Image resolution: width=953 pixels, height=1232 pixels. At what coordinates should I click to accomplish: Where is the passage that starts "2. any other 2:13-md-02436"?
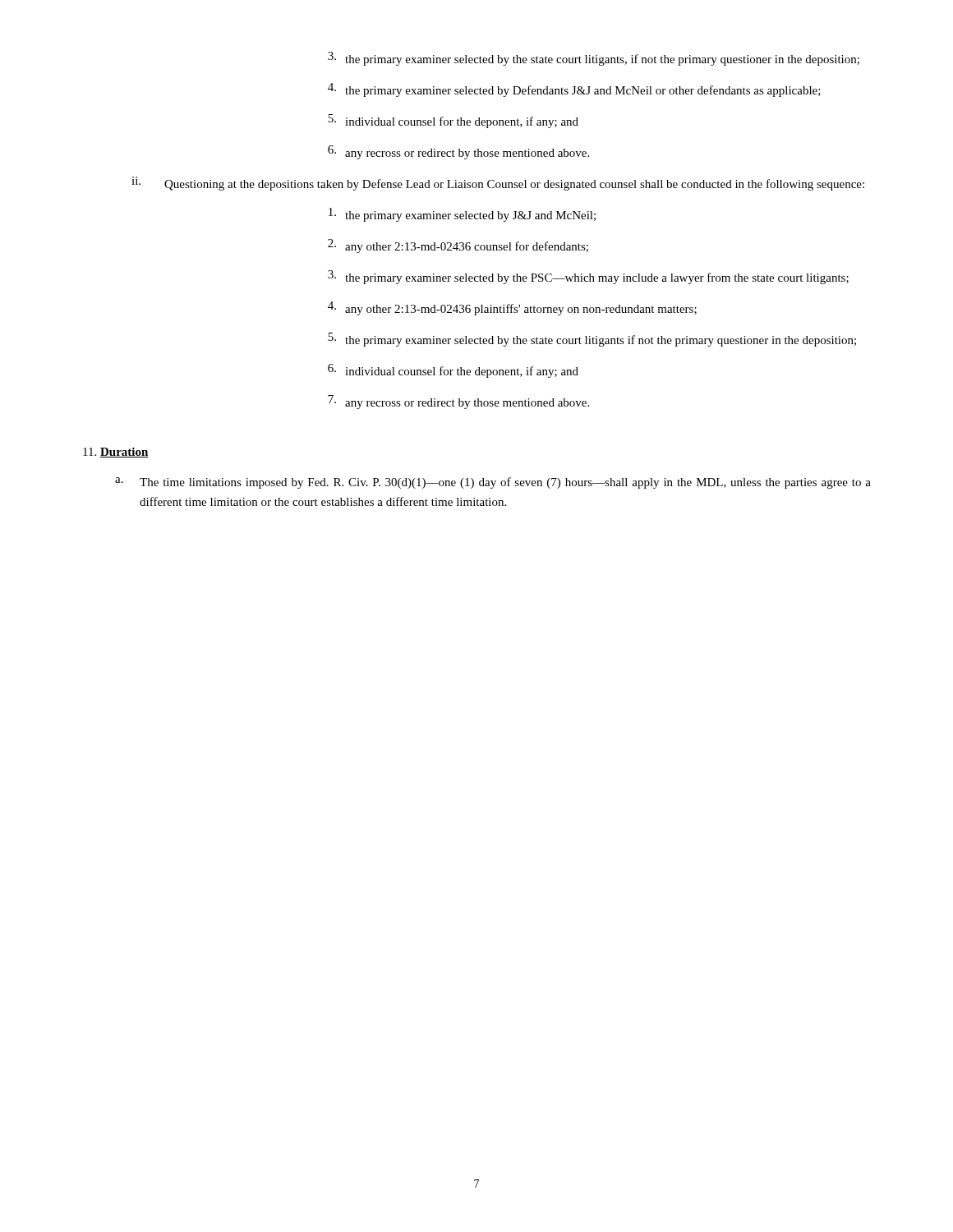click(x=592, y=246)
